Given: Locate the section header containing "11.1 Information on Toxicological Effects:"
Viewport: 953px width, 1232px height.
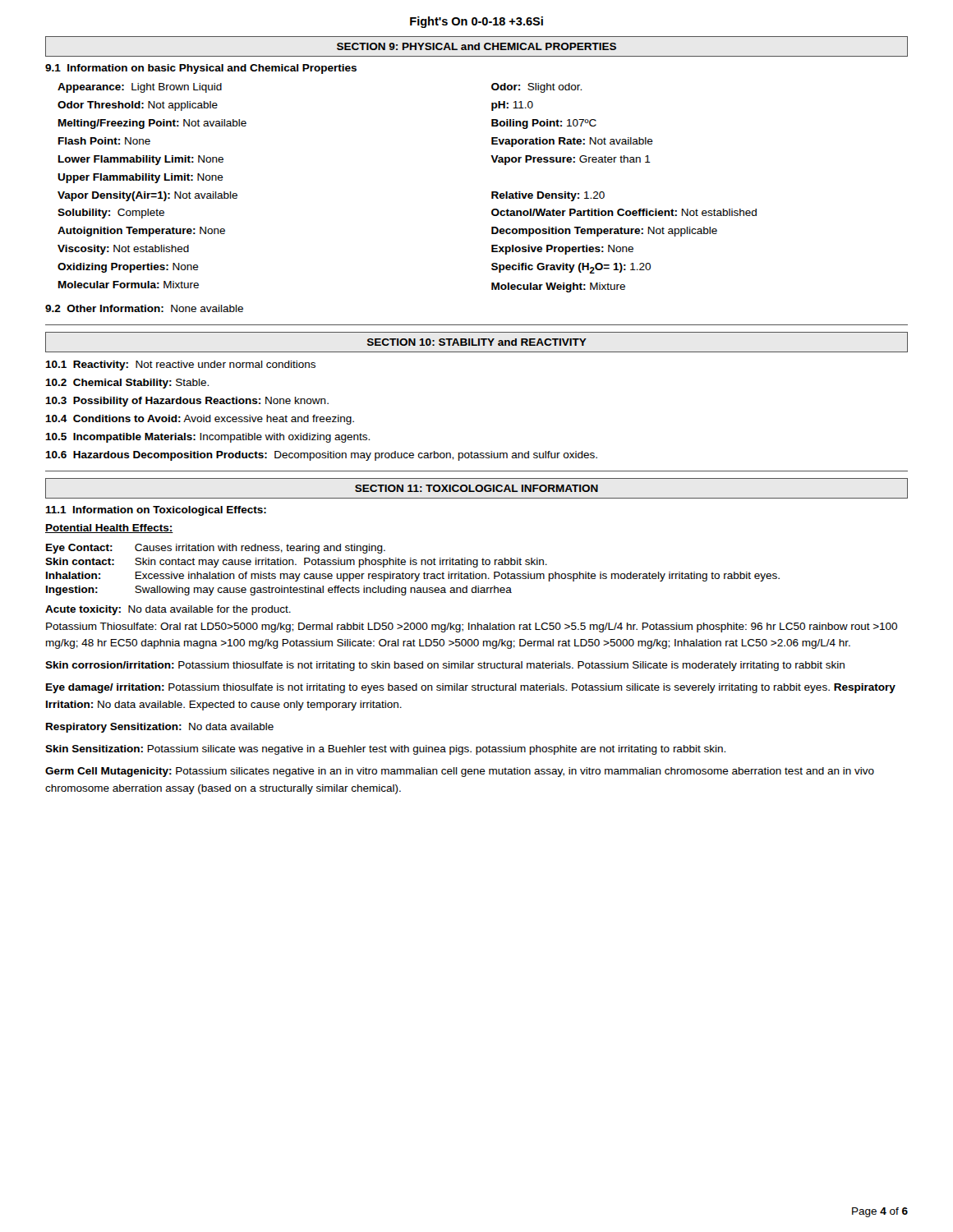Looking at the screenshot, I should [x=156, y=509].
